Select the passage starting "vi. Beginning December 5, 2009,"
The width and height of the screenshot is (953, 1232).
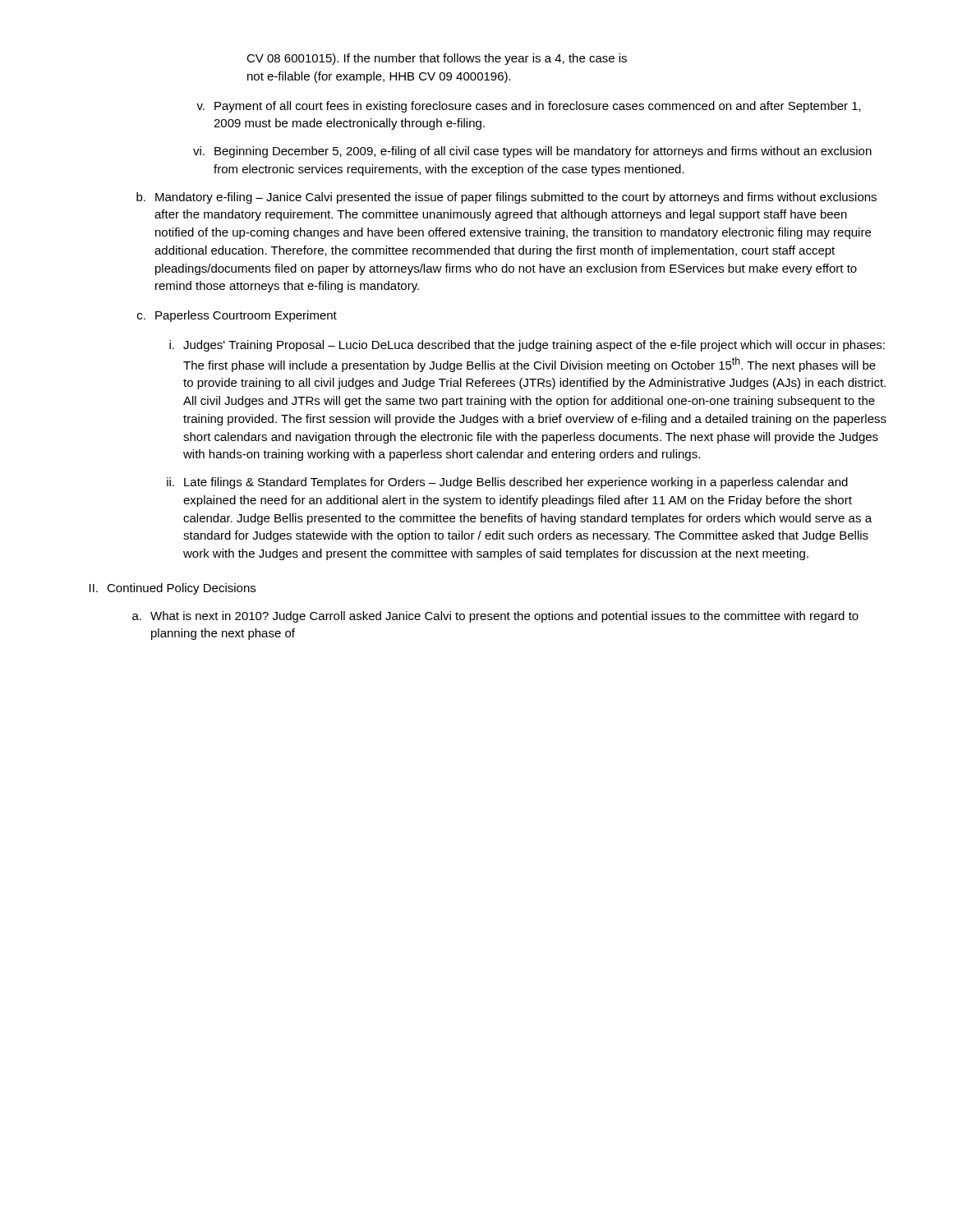point(524,160)
